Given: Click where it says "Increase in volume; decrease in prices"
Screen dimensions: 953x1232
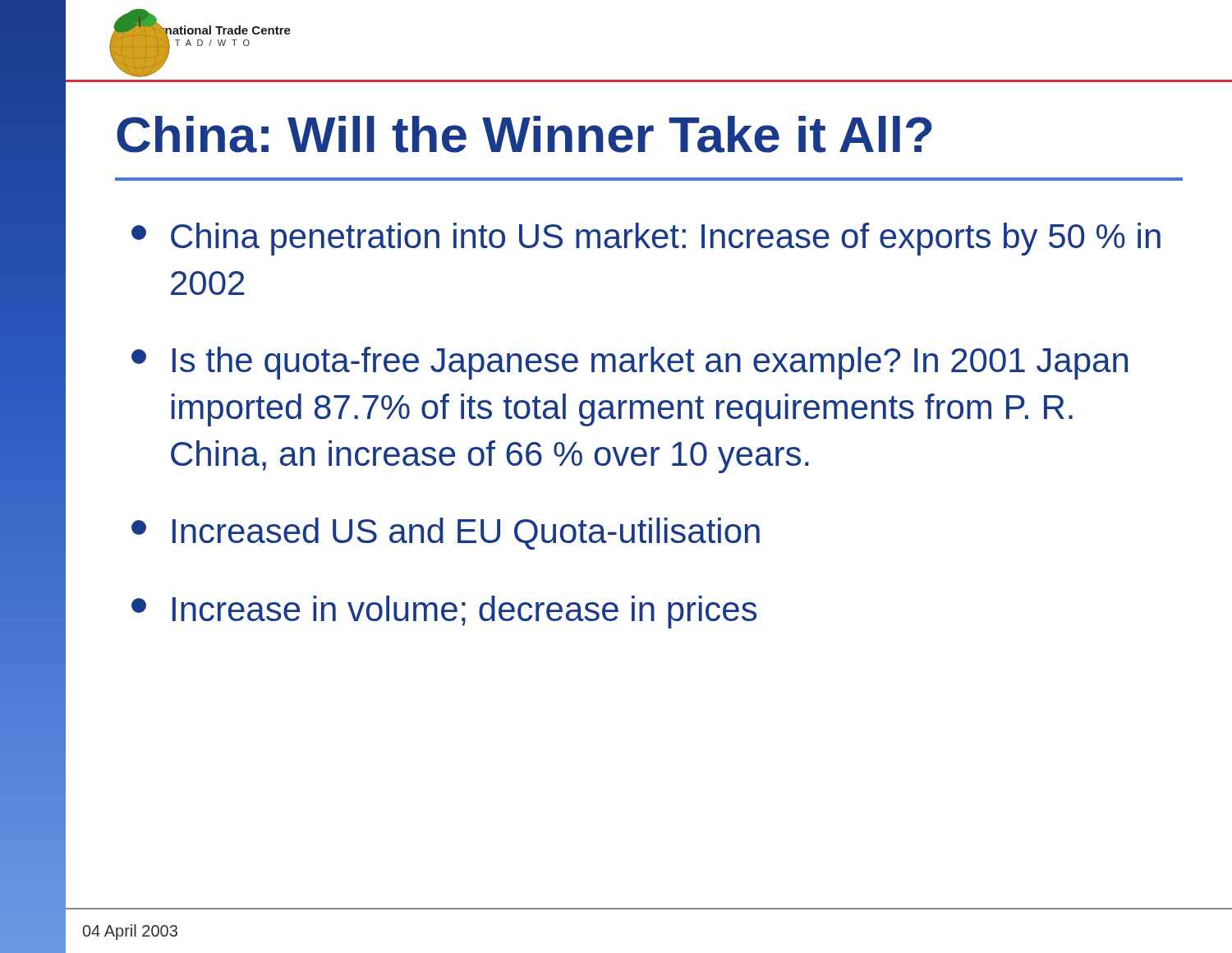Looking at the screenshot, I should (x=657, y=610).
